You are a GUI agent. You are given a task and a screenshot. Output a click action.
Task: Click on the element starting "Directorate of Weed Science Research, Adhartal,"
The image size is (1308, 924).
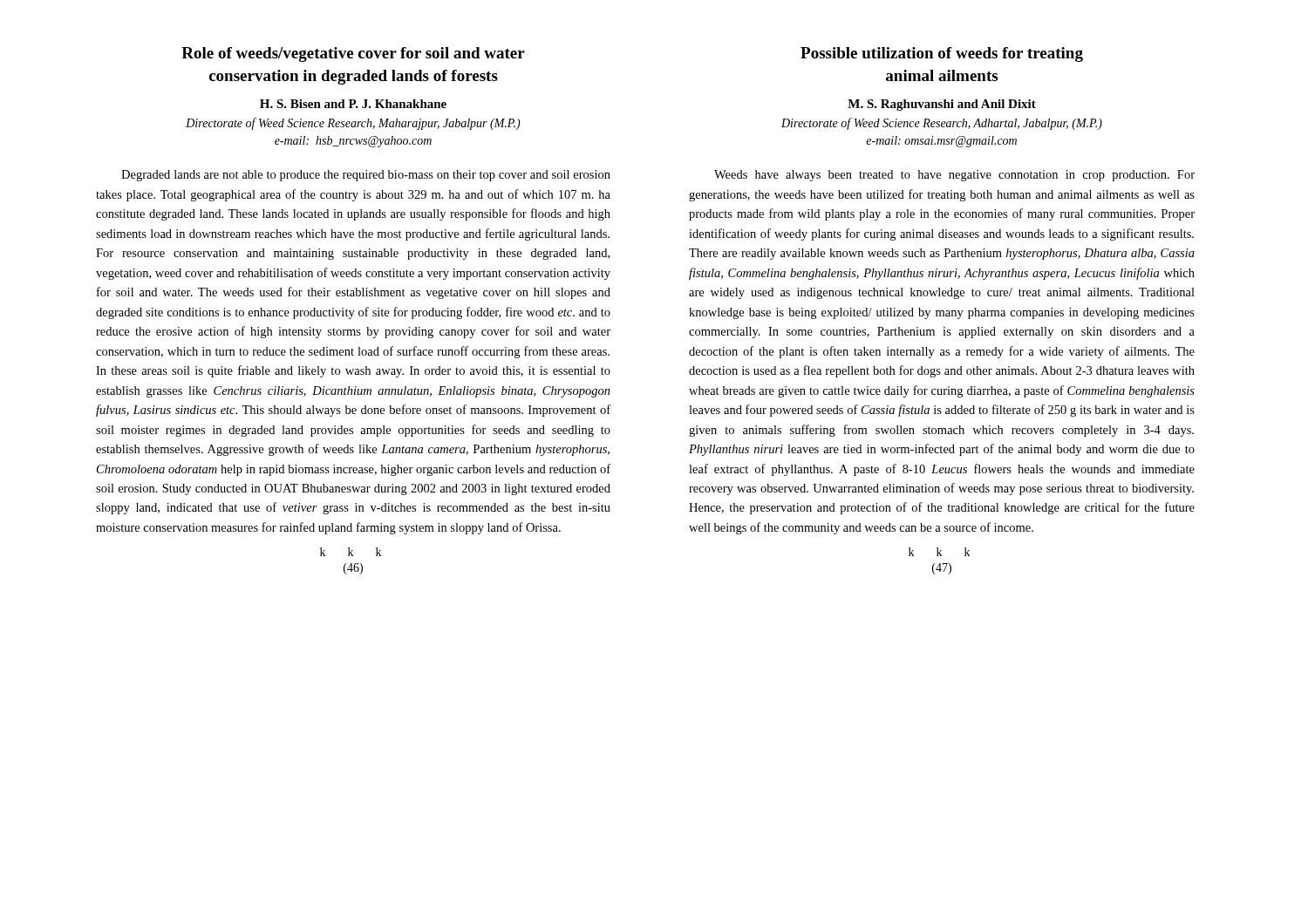pyautogui.click(x=942, y=132)
